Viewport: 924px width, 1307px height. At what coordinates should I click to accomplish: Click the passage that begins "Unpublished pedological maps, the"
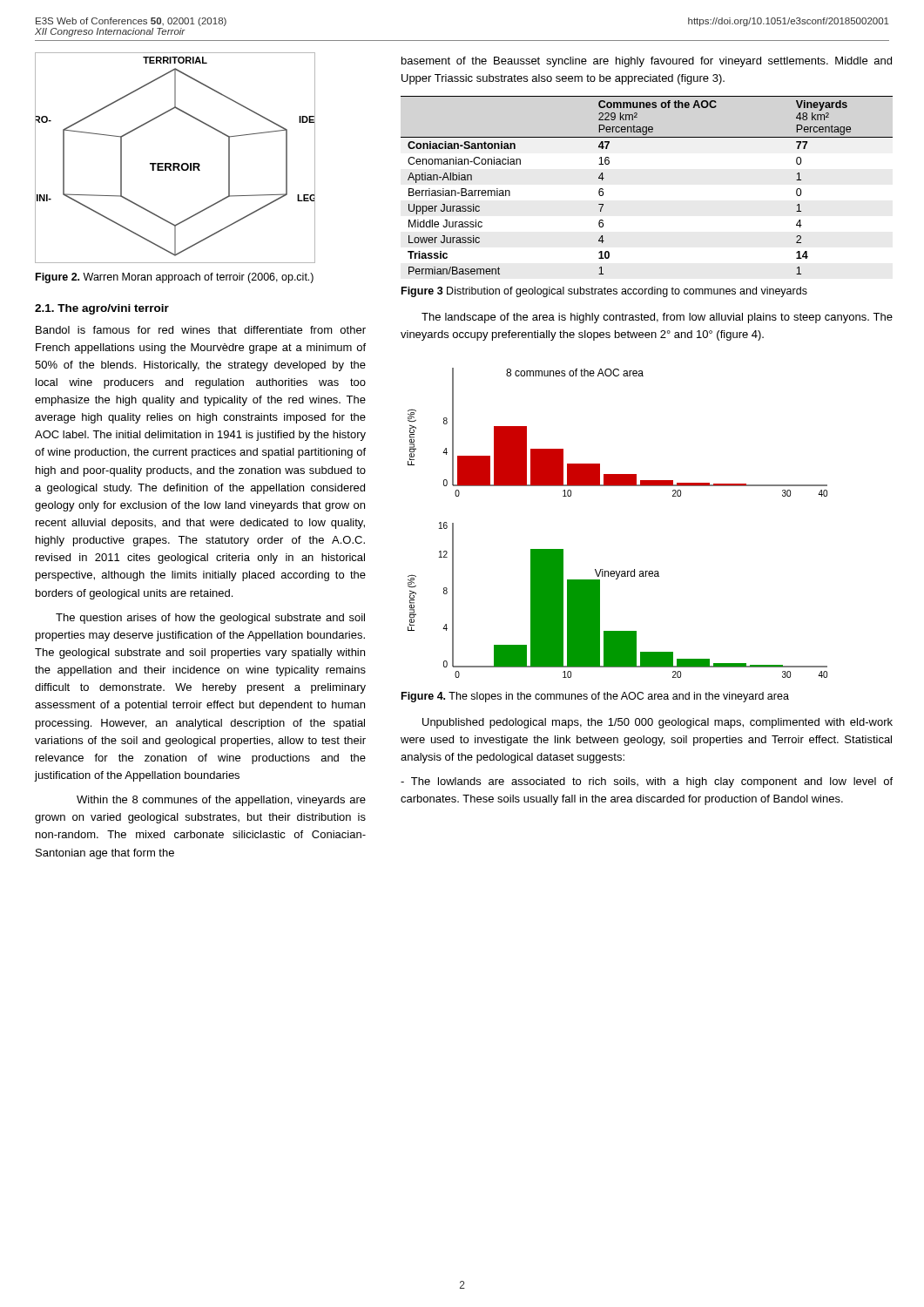coord(647,739)
